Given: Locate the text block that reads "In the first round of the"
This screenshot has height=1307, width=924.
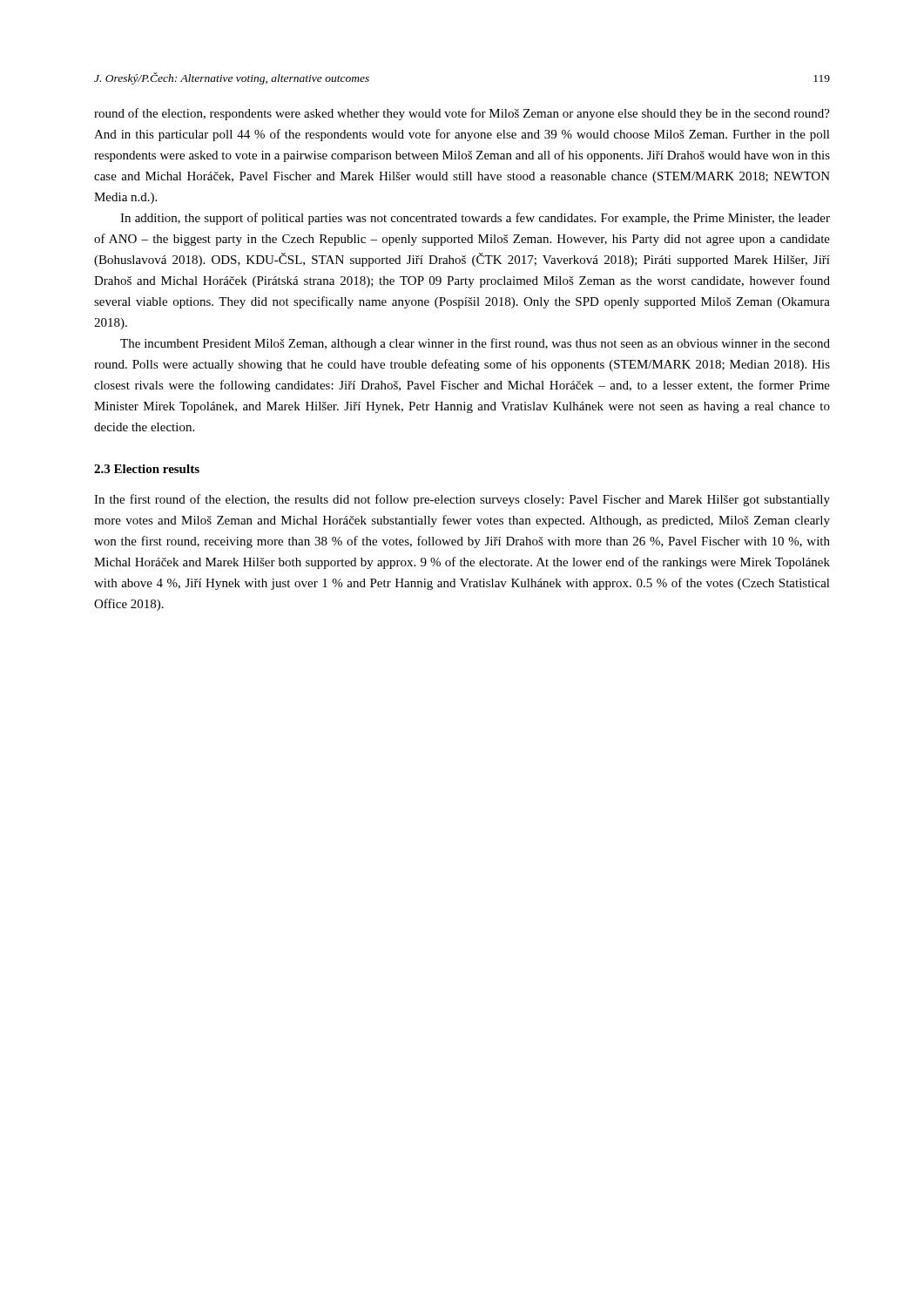Looking at the screenshot, I should pyautogui.click(x=462, y=552).
